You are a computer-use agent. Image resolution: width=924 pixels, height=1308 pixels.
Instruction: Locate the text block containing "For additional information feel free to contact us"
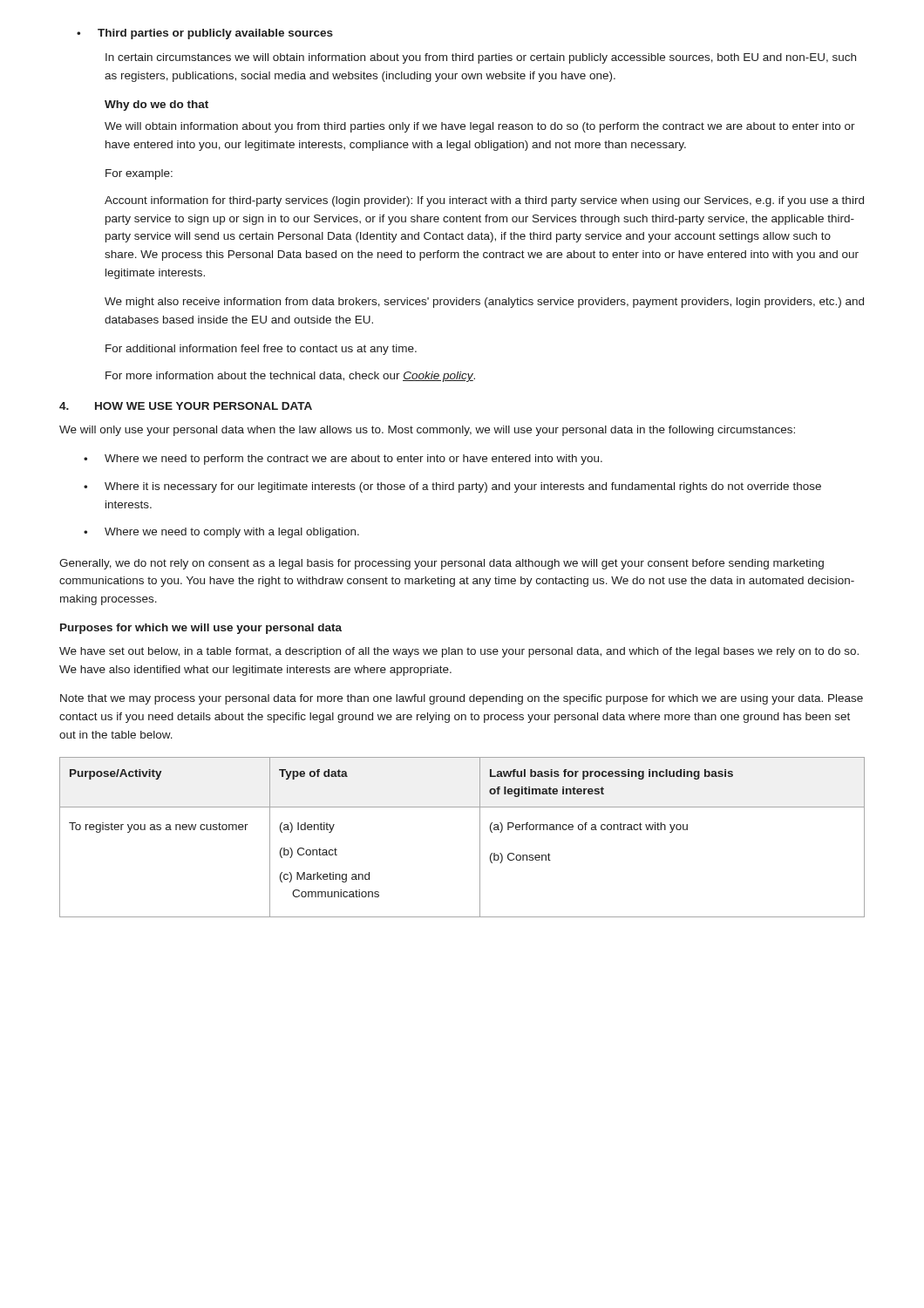tap(261, 348)
